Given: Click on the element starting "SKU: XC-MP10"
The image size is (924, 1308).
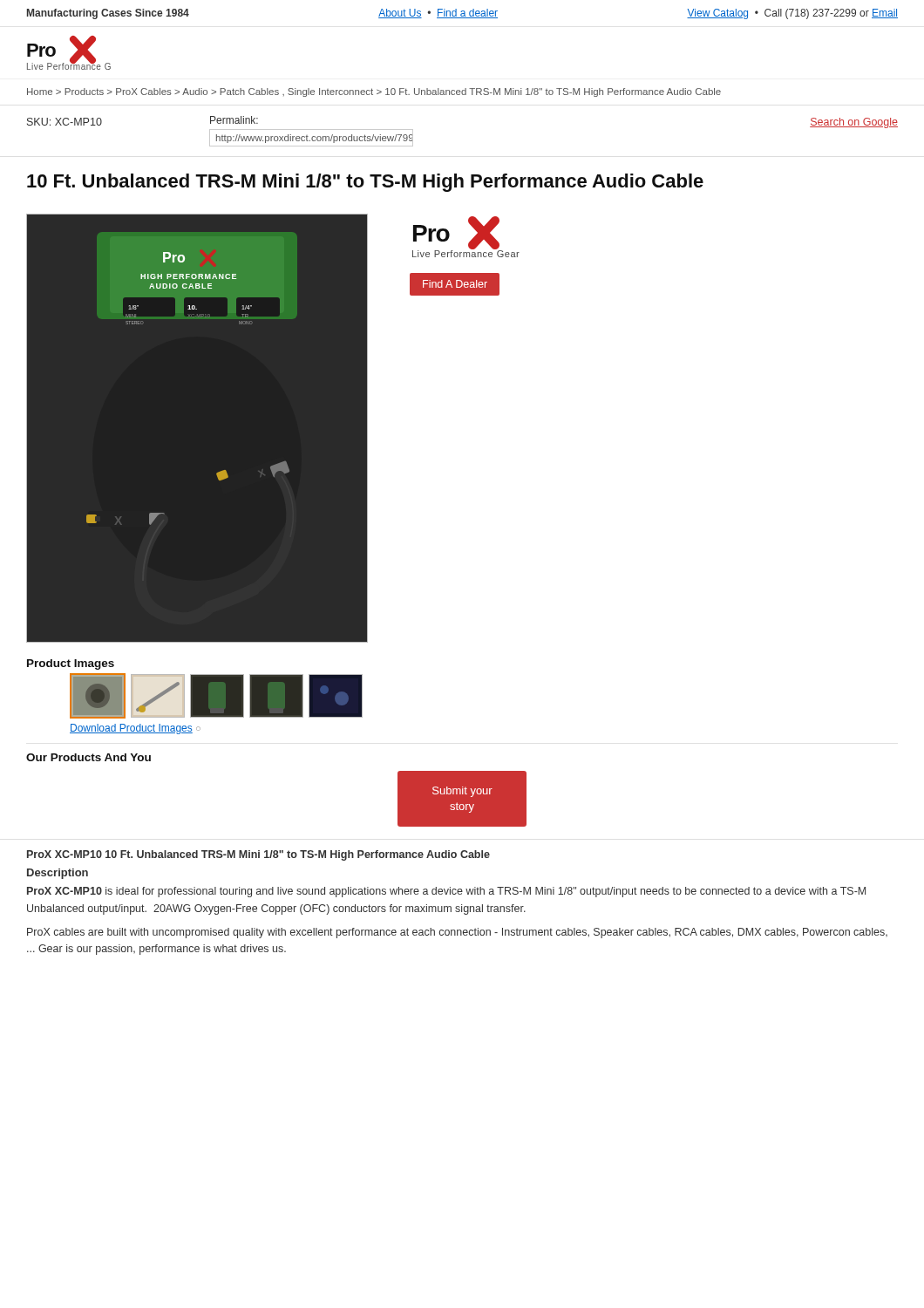Looking at the screenshot, I should [x=64, y=122].
